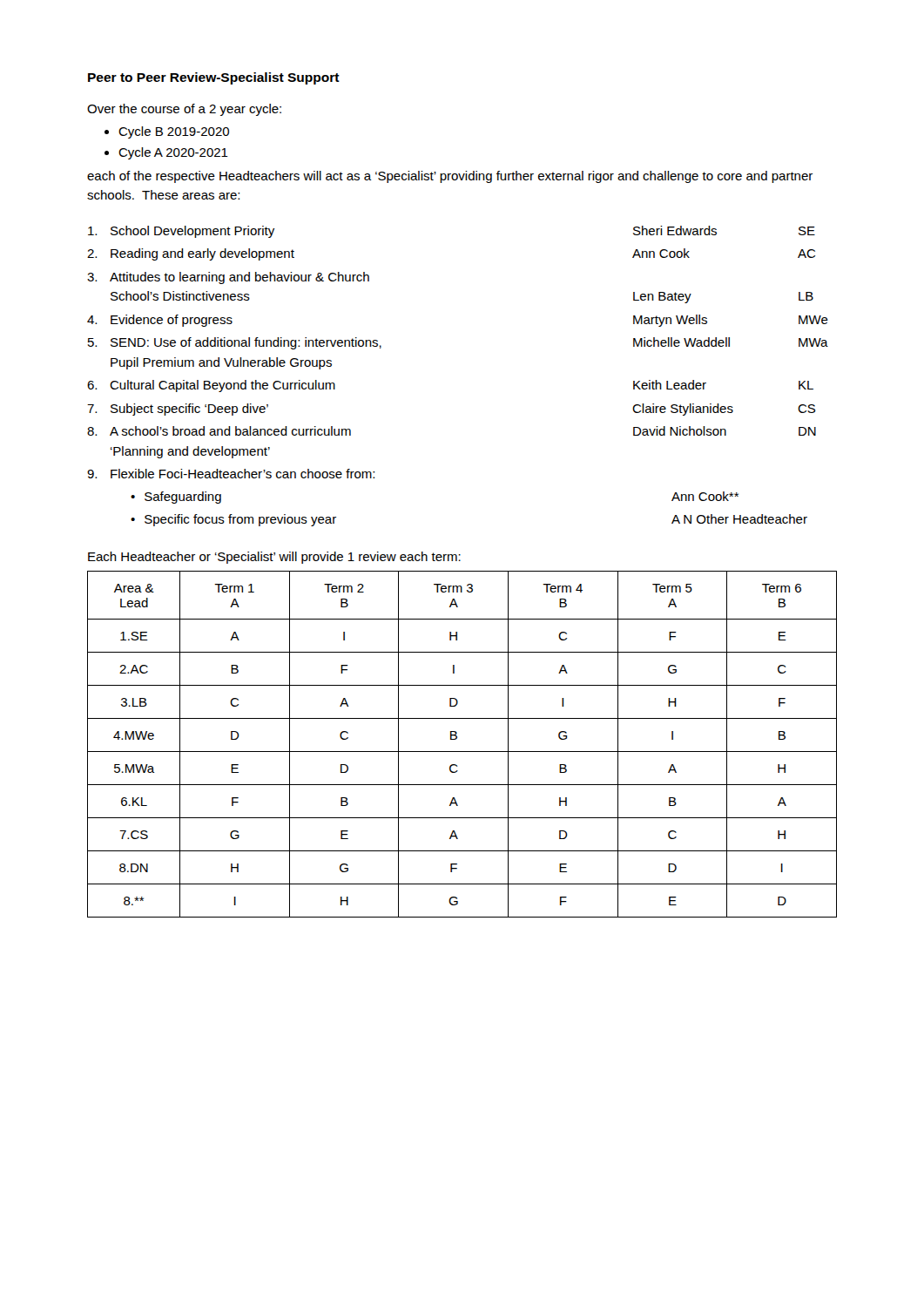Click on the list item containing "2. Reading and"
Image resolution: width=924 pixels, height=1307 pixels.
tap(204, 254)
